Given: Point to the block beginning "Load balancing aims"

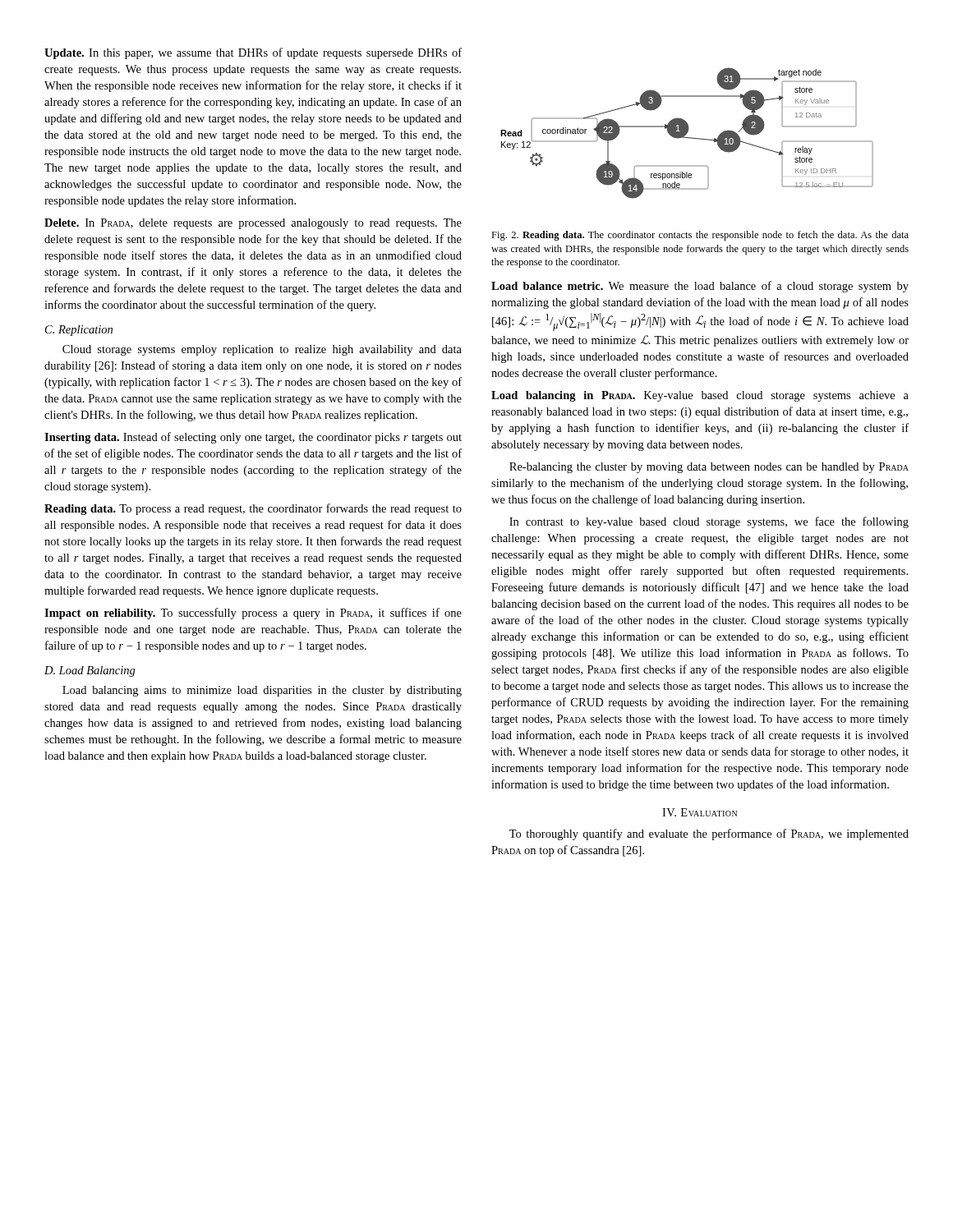Looking at the screenshot, I should tap(253, 723).
